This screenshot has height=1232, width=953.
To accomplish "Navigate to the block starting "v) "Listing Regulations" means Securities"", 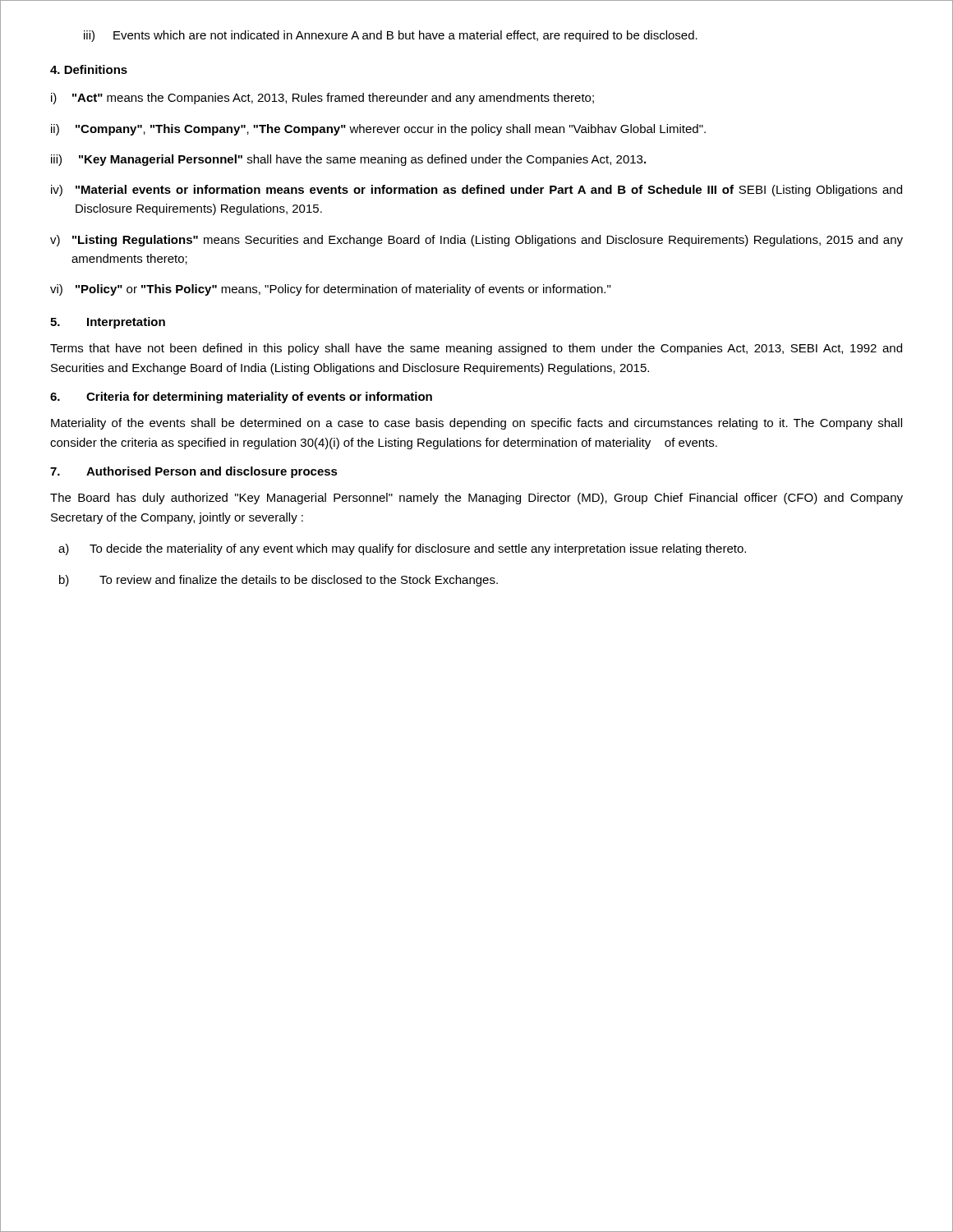I will click(476, 249).
